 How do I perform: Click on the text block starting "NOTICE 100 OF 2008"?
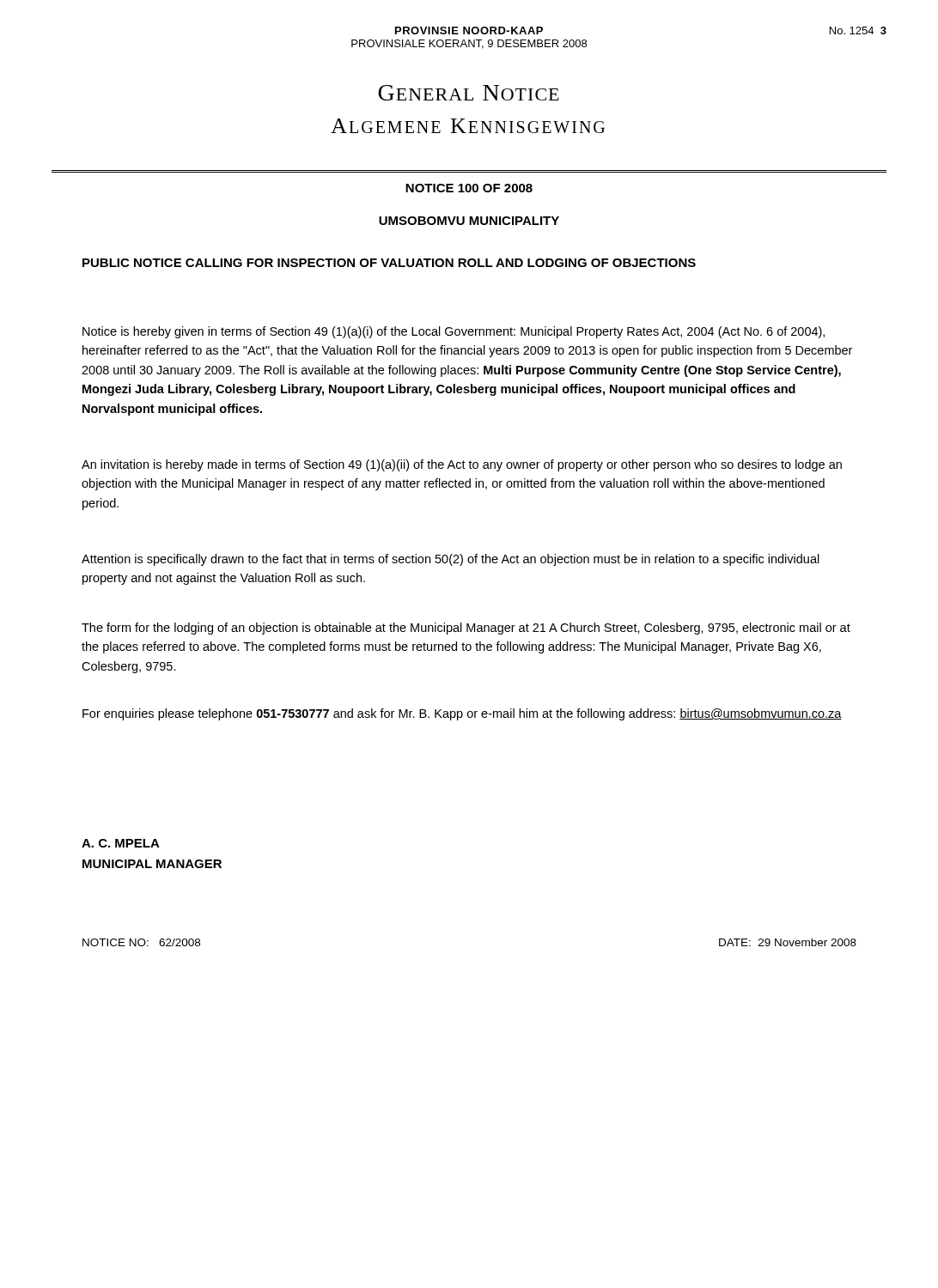469,188
